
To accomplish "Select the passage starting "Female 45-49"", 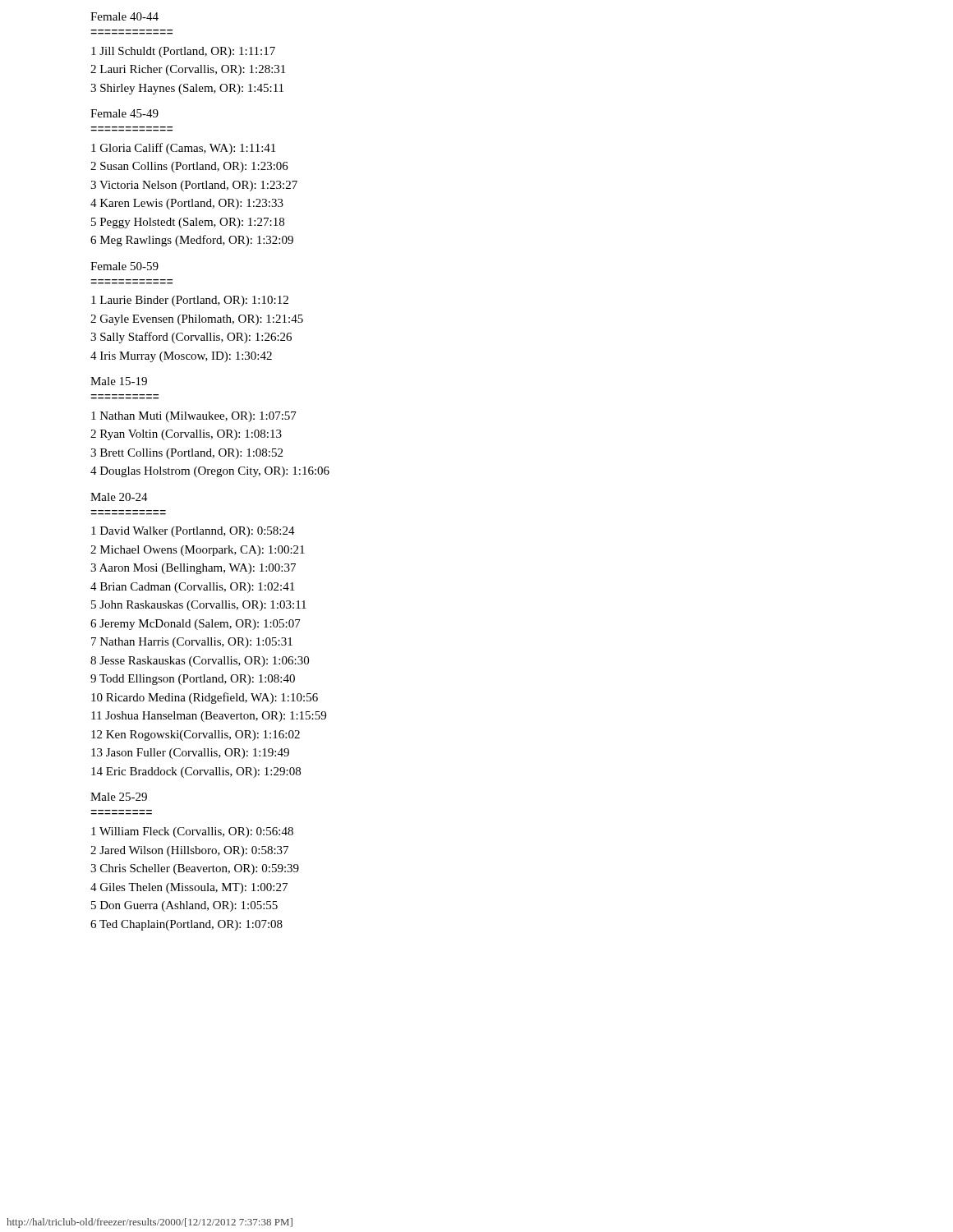I will coord(124,113).
